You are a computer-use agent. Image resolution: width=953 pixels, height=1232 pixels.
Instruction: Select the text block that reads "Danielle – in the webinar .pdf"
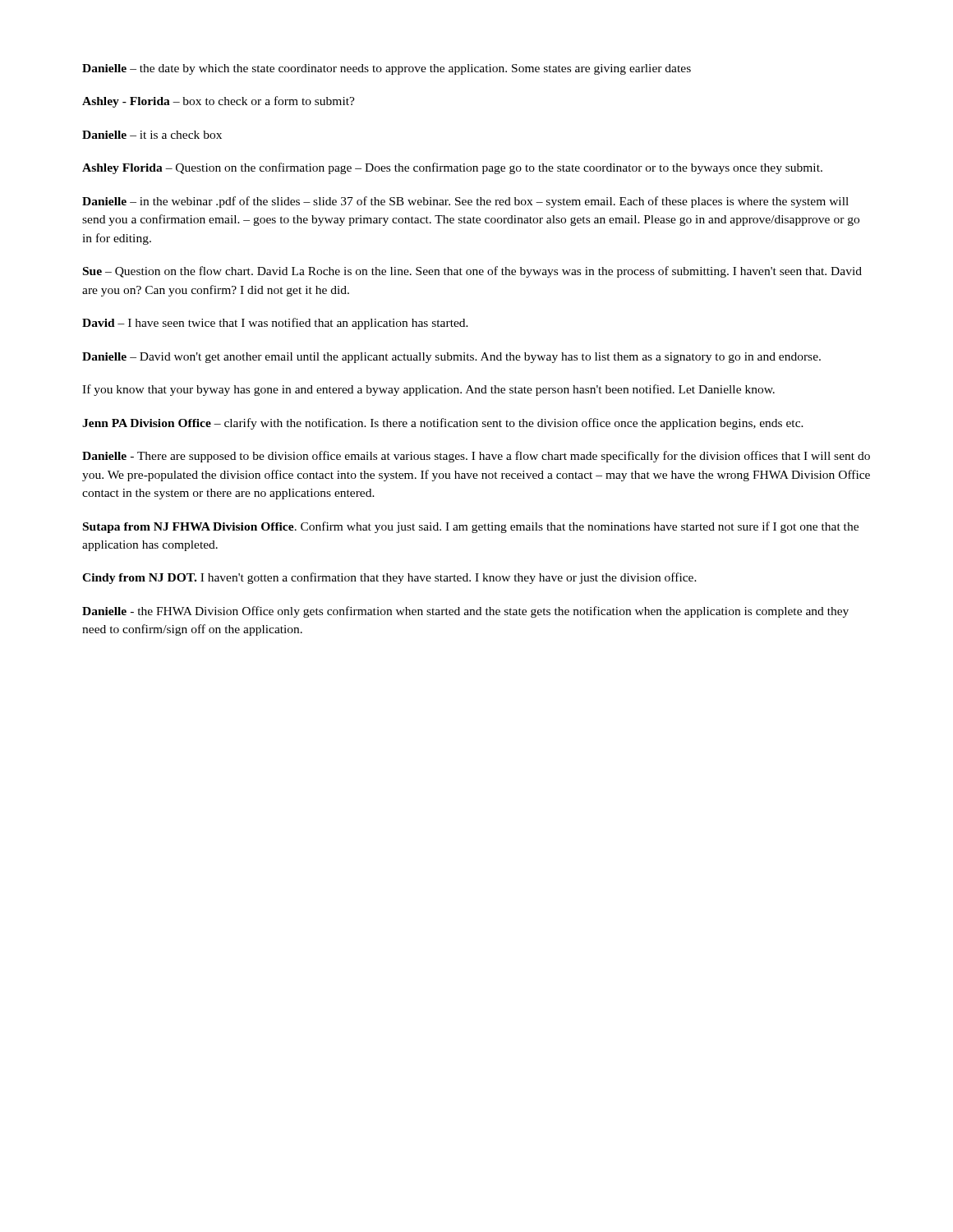[471, 219]
